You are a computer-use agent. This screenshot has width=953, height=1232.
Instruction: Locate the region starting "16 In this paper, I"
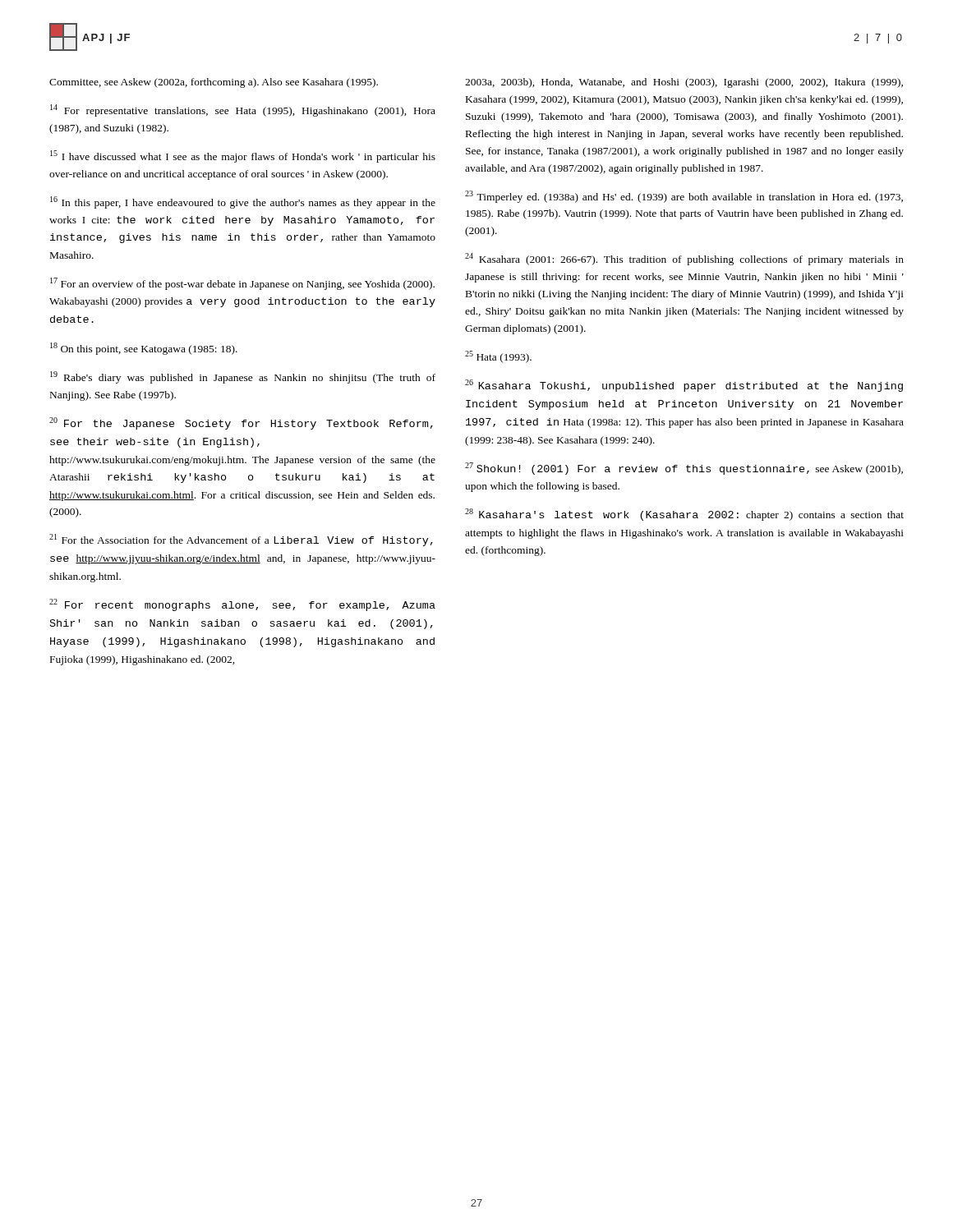click(242, 228)
